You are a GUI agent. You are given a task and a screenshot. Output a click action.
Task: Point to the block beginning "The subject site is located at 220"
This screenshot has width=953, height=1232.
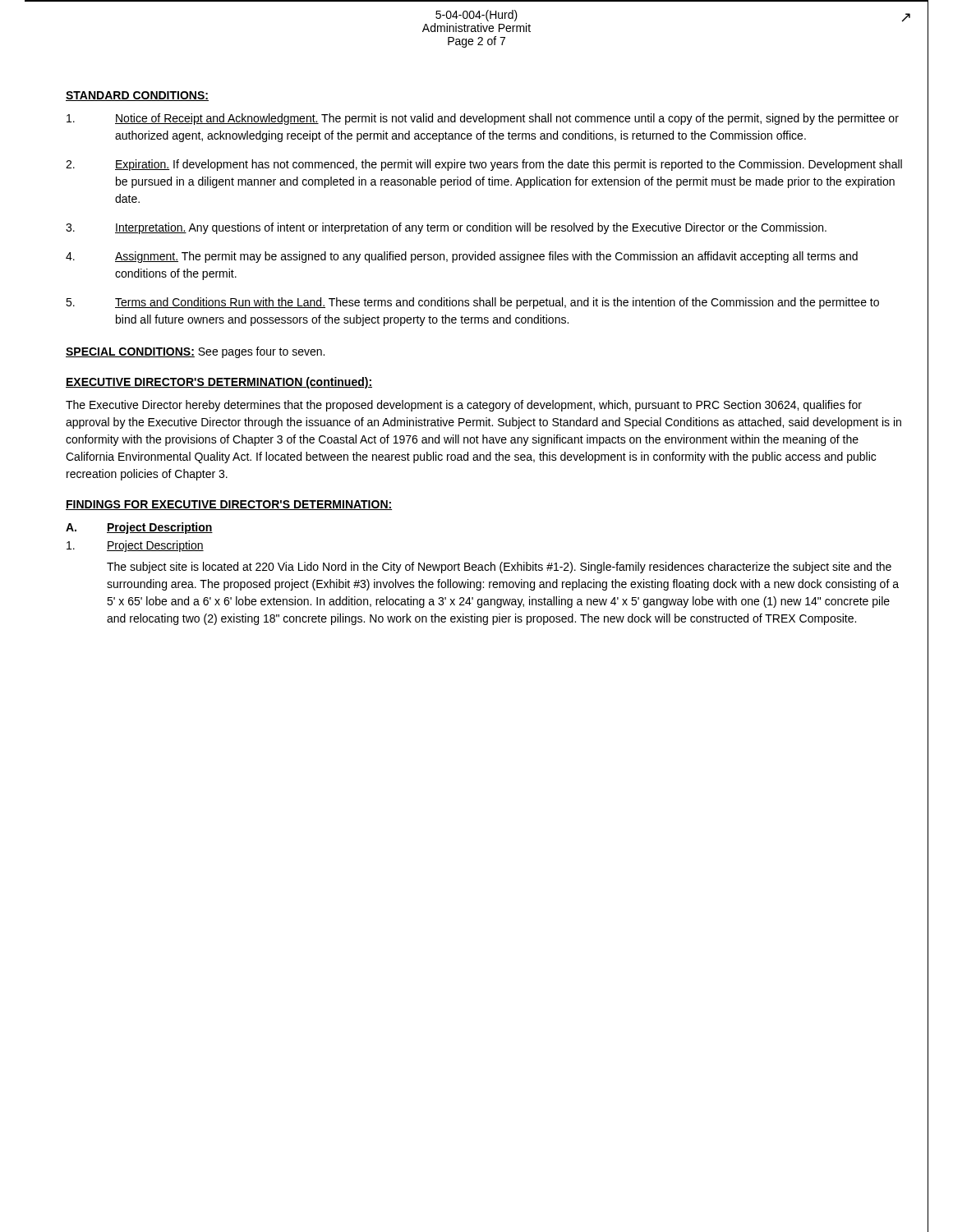[x=503, y=593]
